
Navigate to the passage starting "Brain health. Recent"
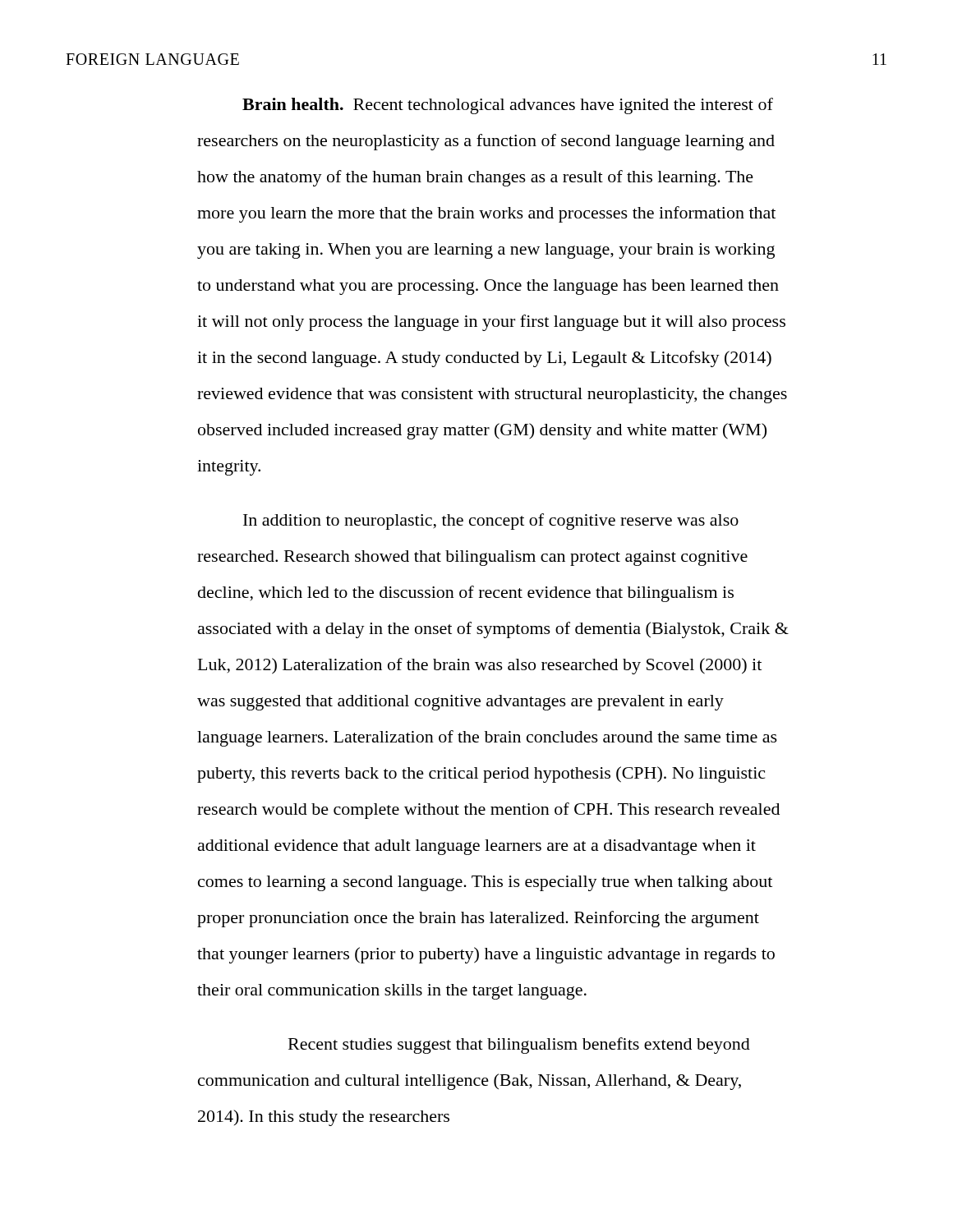tap(492, 285)
